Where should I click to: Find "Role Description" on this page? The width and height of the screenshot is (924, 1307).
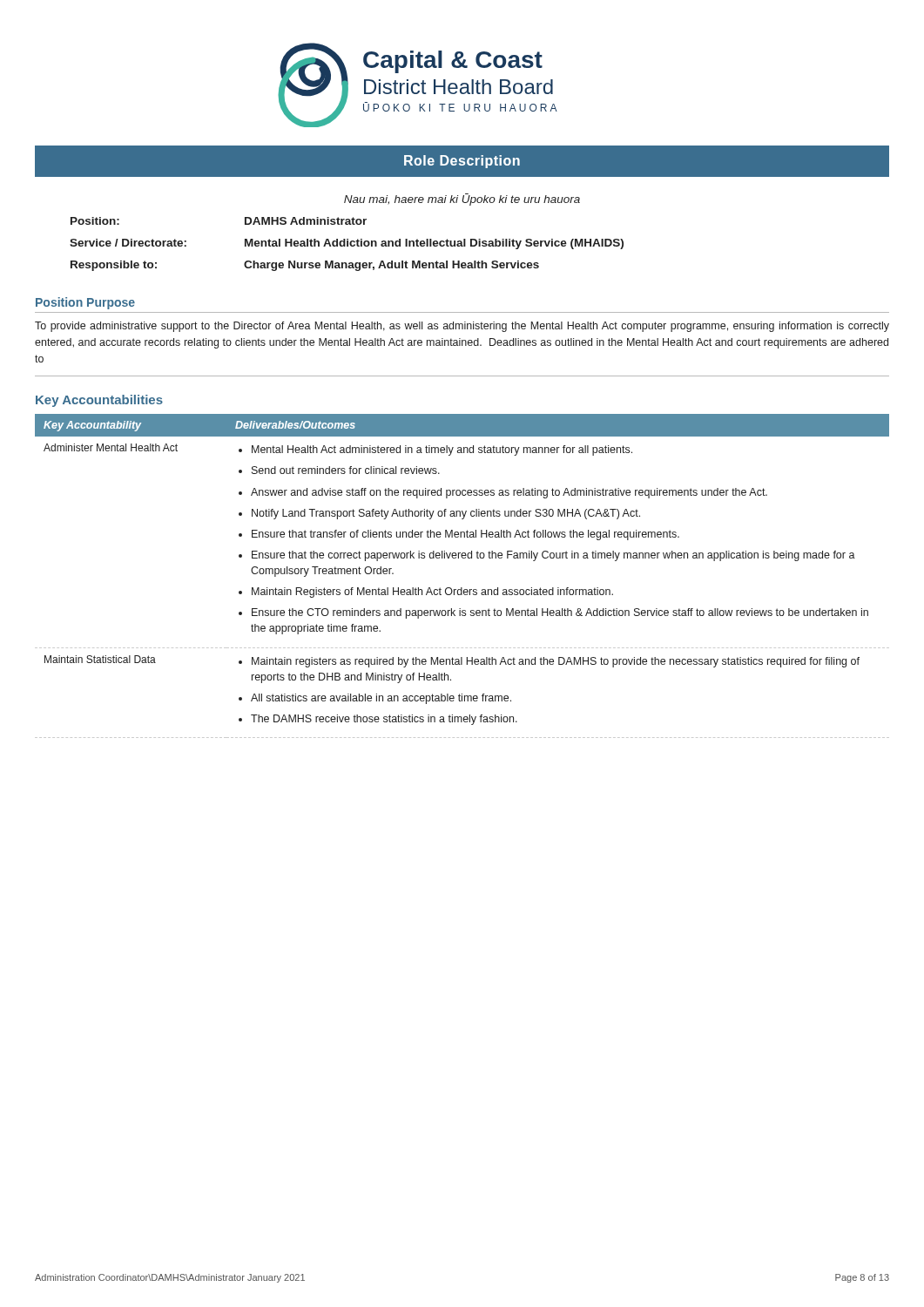click(462, 161)
